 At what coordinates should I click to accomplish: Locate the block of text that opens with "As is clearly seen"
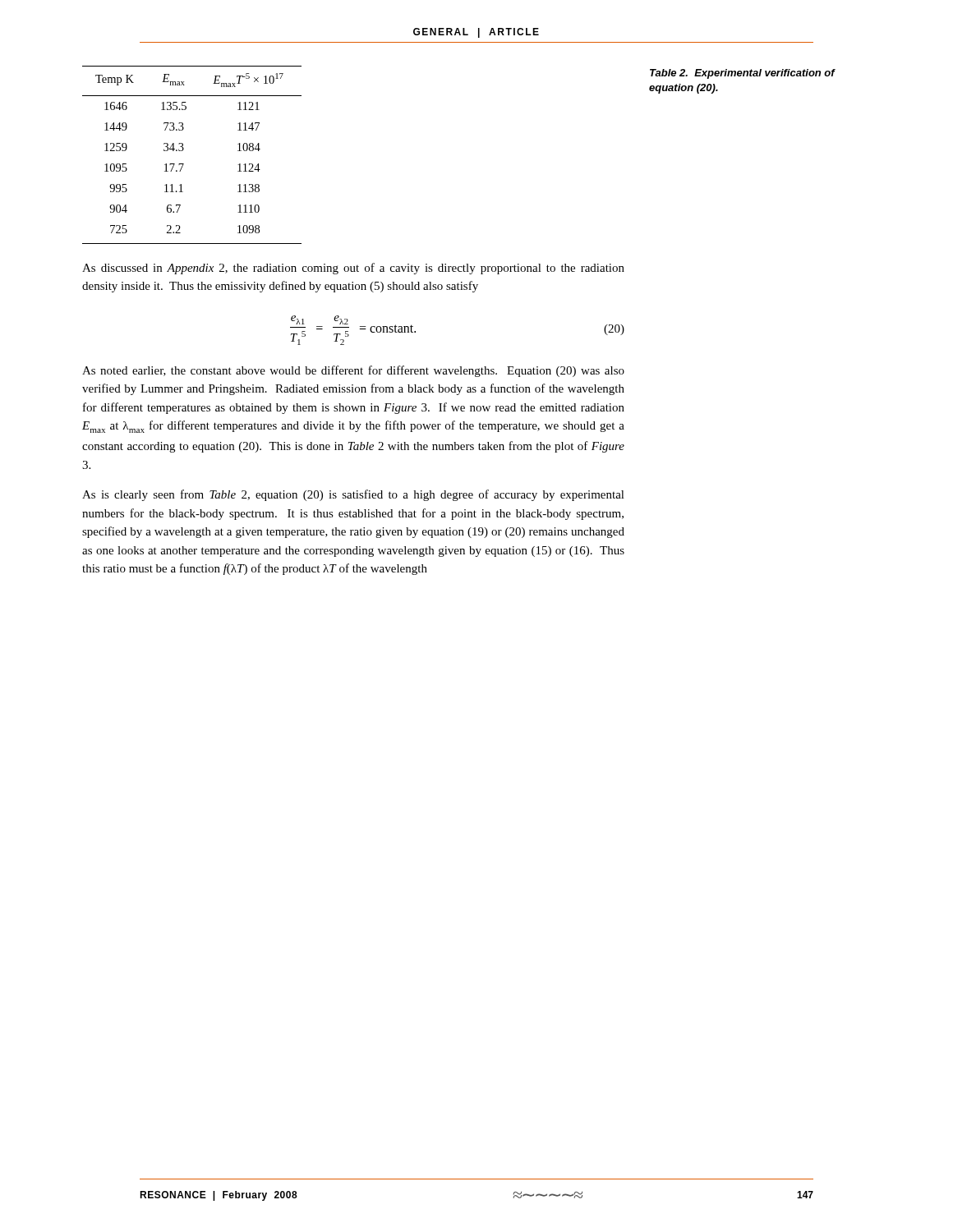353,531
